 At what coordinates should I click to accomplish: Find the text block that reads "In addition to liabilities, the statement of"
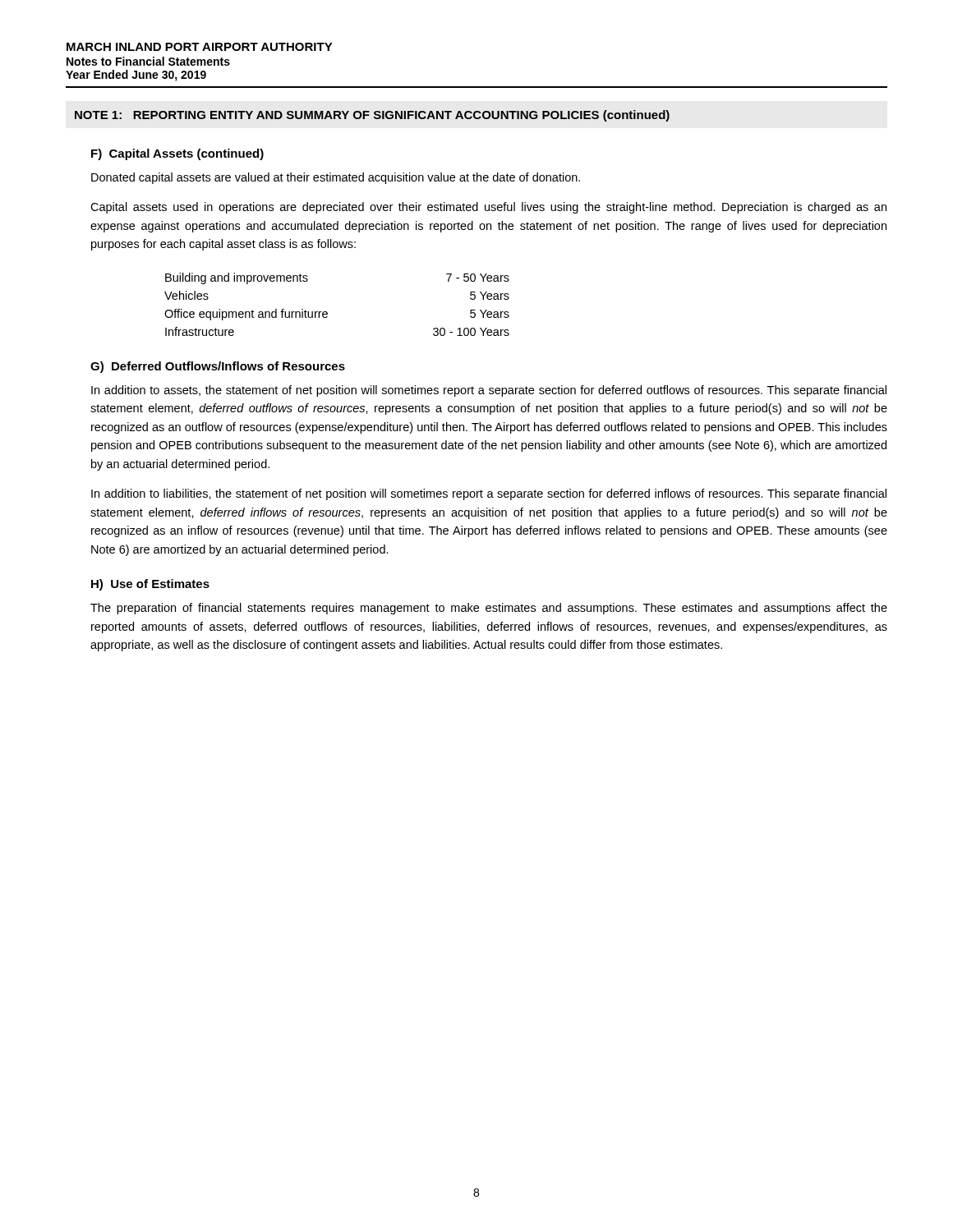click(x=489, y=522)
